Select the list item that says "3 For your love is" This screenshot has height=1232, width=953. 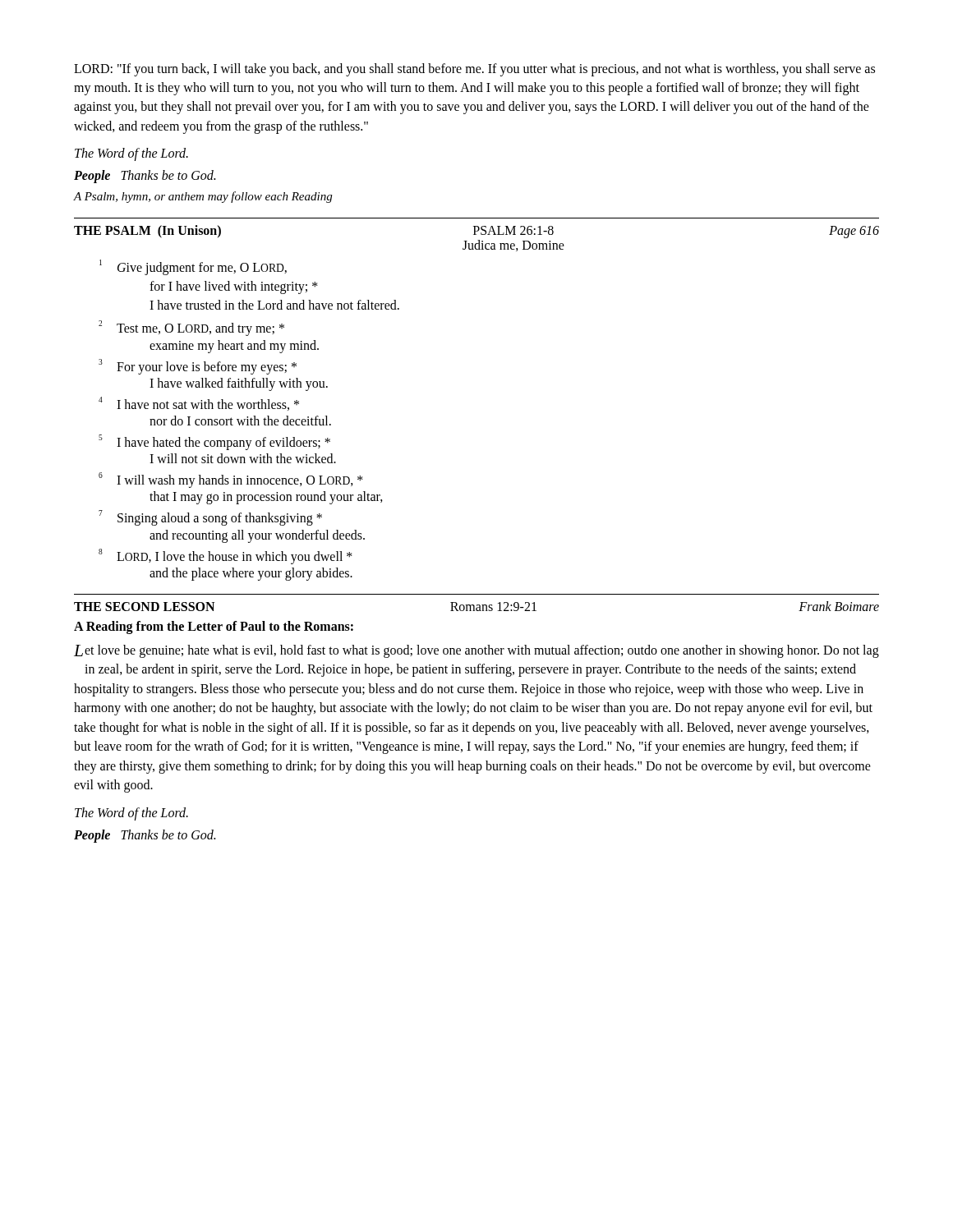click(x=213, y=374)
